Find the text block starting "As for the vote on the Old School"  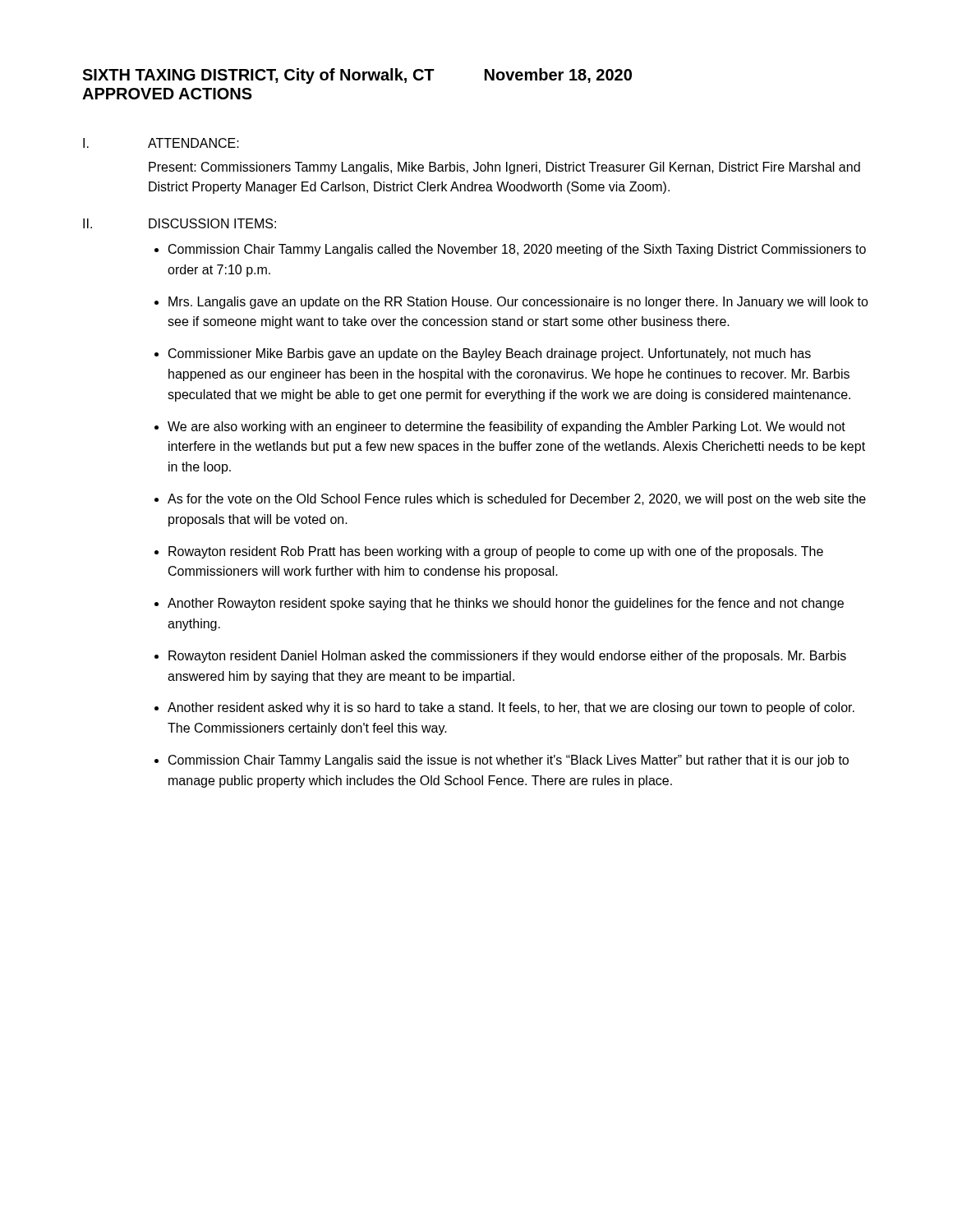517,509
